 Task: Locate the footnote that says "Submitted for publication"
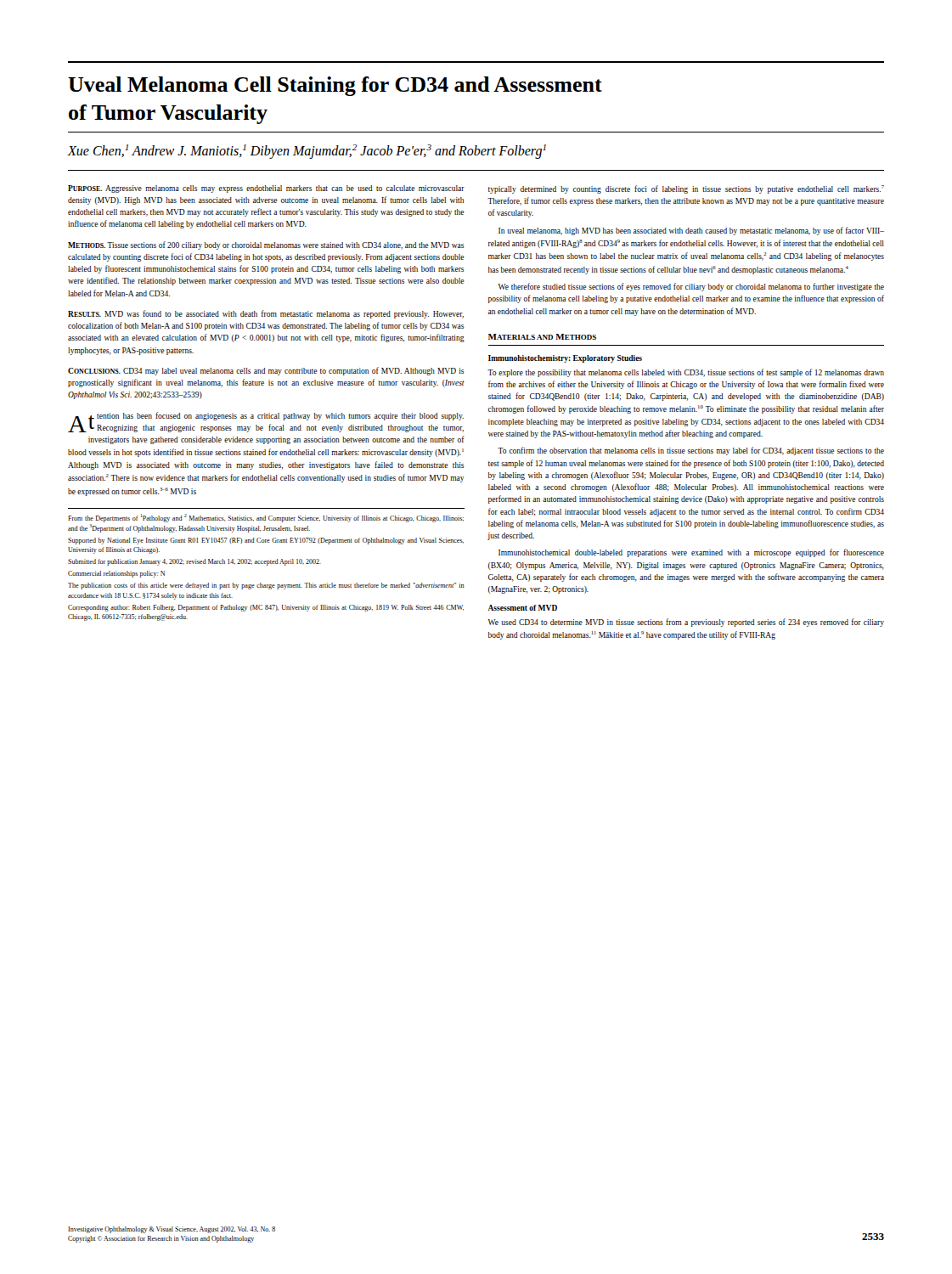pos(194,562)
